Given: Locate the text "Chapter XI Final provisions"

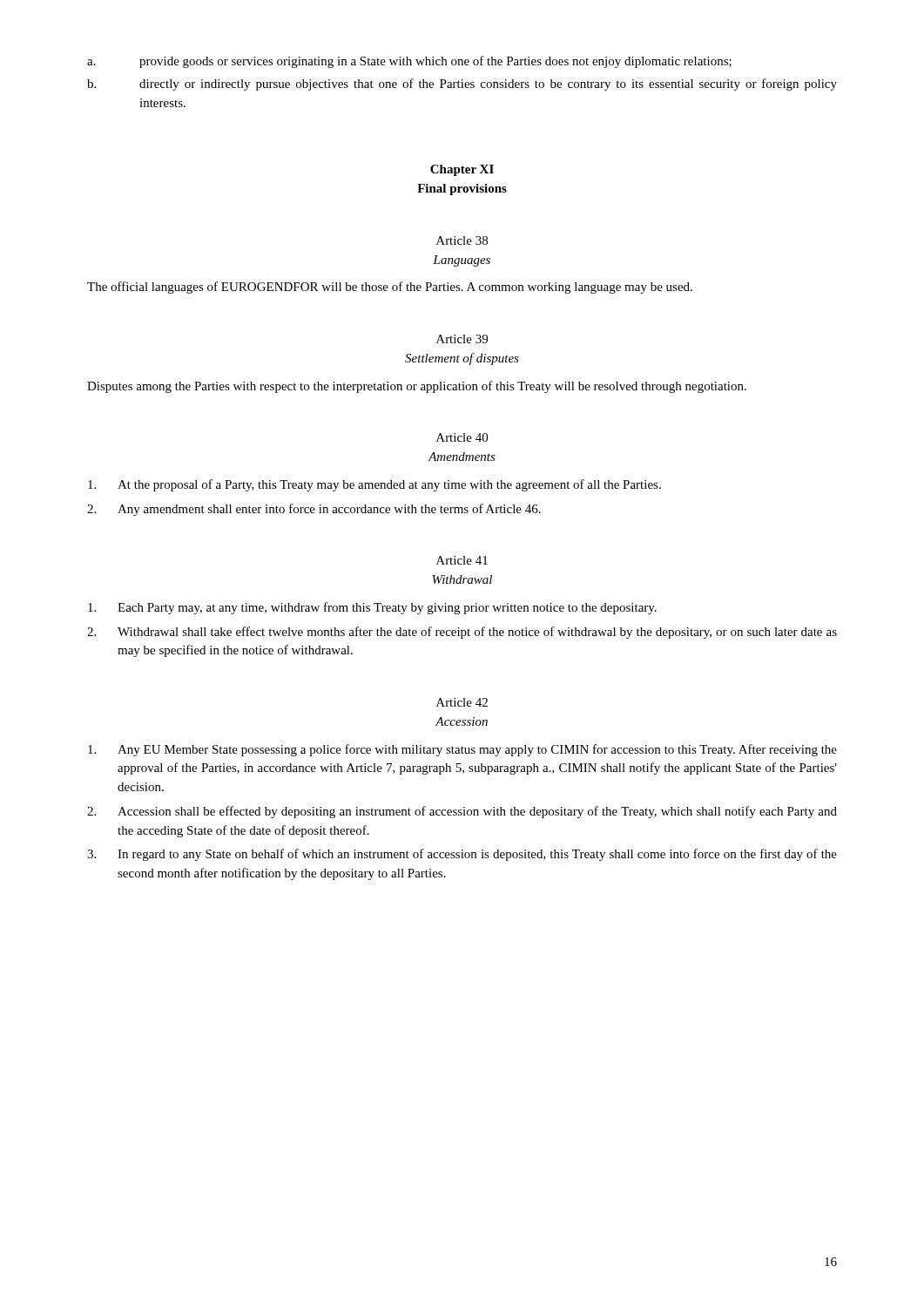Looking at the screenshot, I should 462,179.
